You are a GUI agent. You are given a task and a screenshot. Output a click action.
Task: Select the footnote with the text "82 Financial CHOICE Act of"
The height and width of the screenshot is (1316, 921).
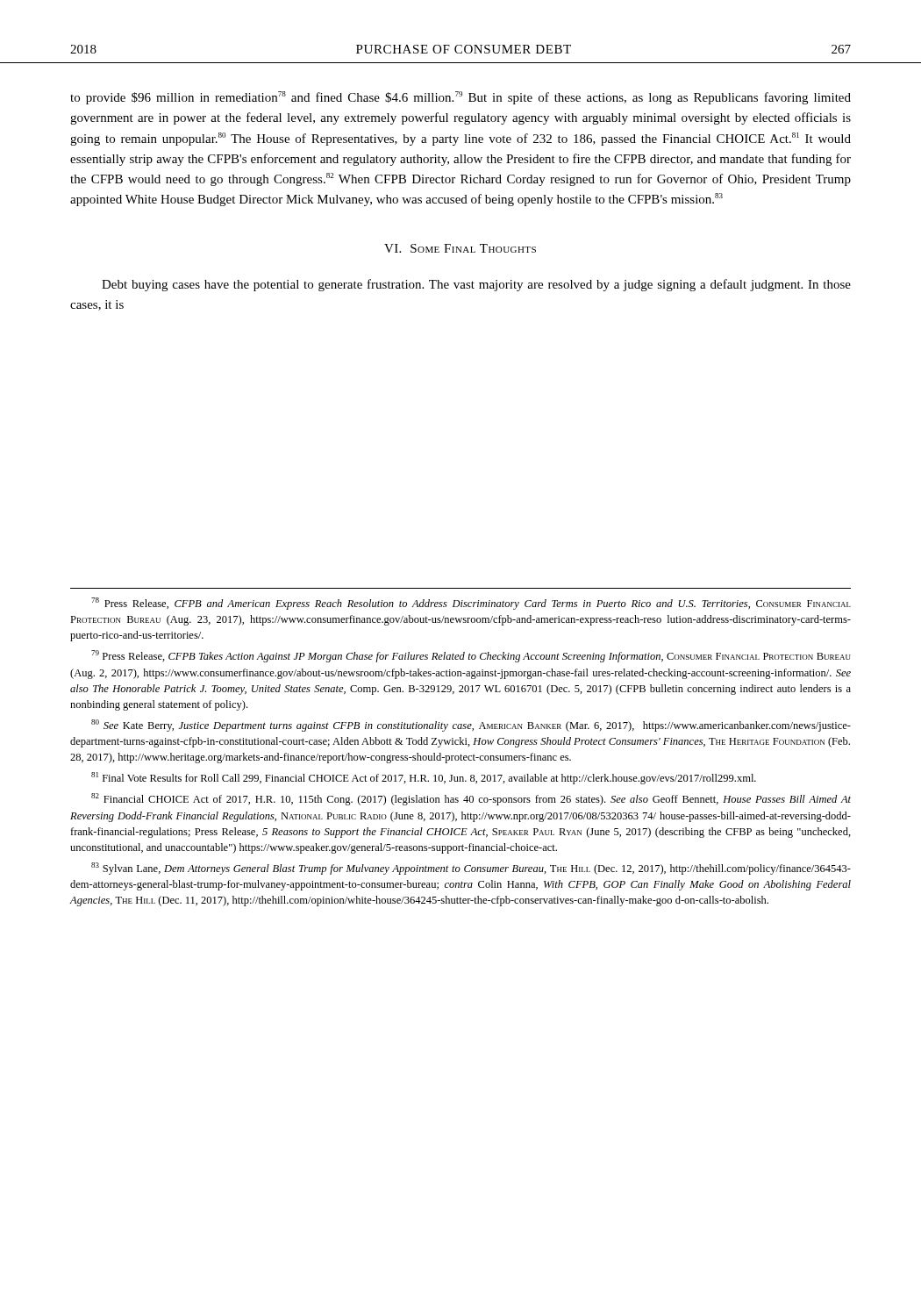460,823
